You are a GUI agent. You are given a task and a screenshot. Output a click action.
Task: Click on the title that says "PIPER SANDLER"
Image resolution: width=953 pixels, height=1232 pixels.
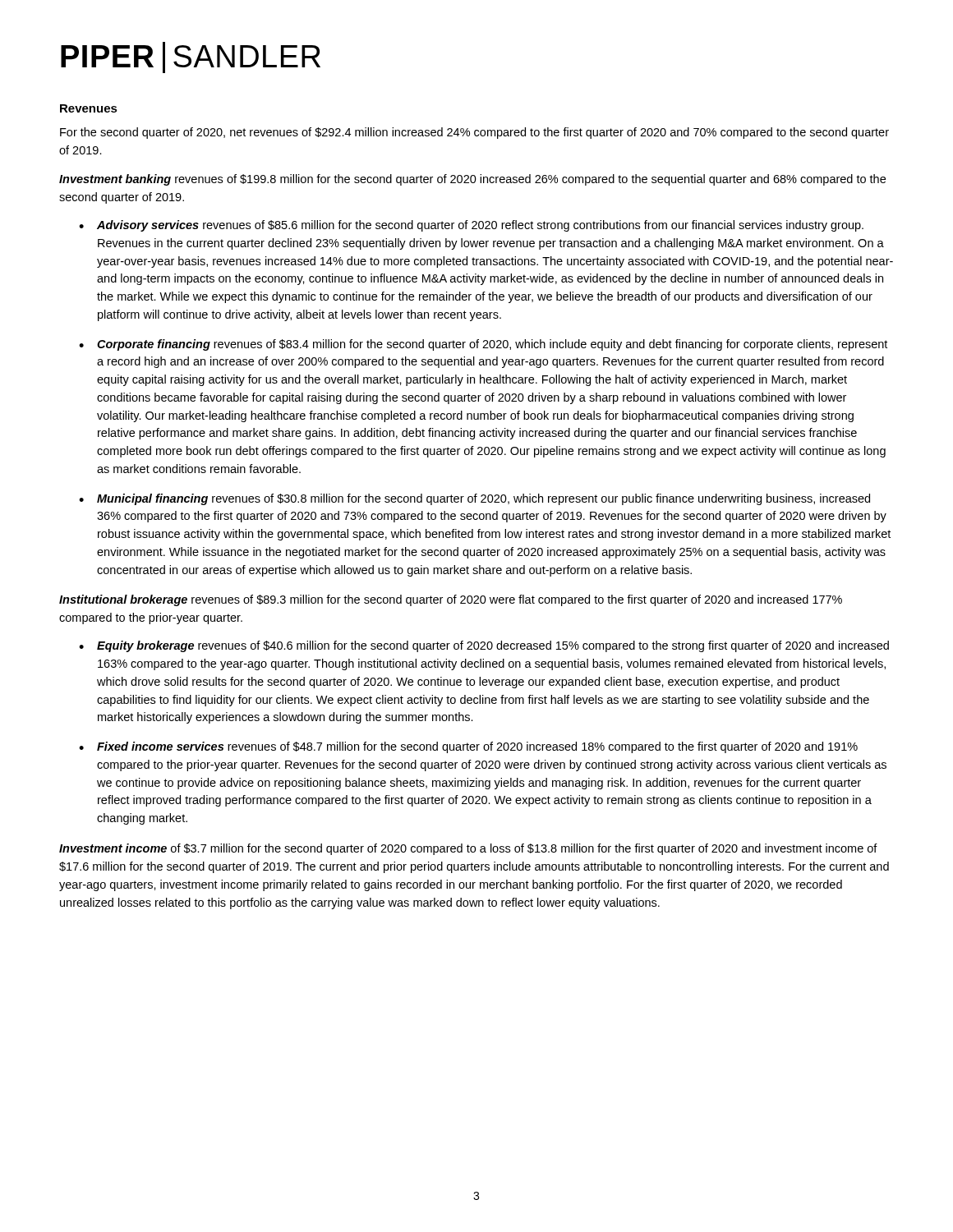191,57
